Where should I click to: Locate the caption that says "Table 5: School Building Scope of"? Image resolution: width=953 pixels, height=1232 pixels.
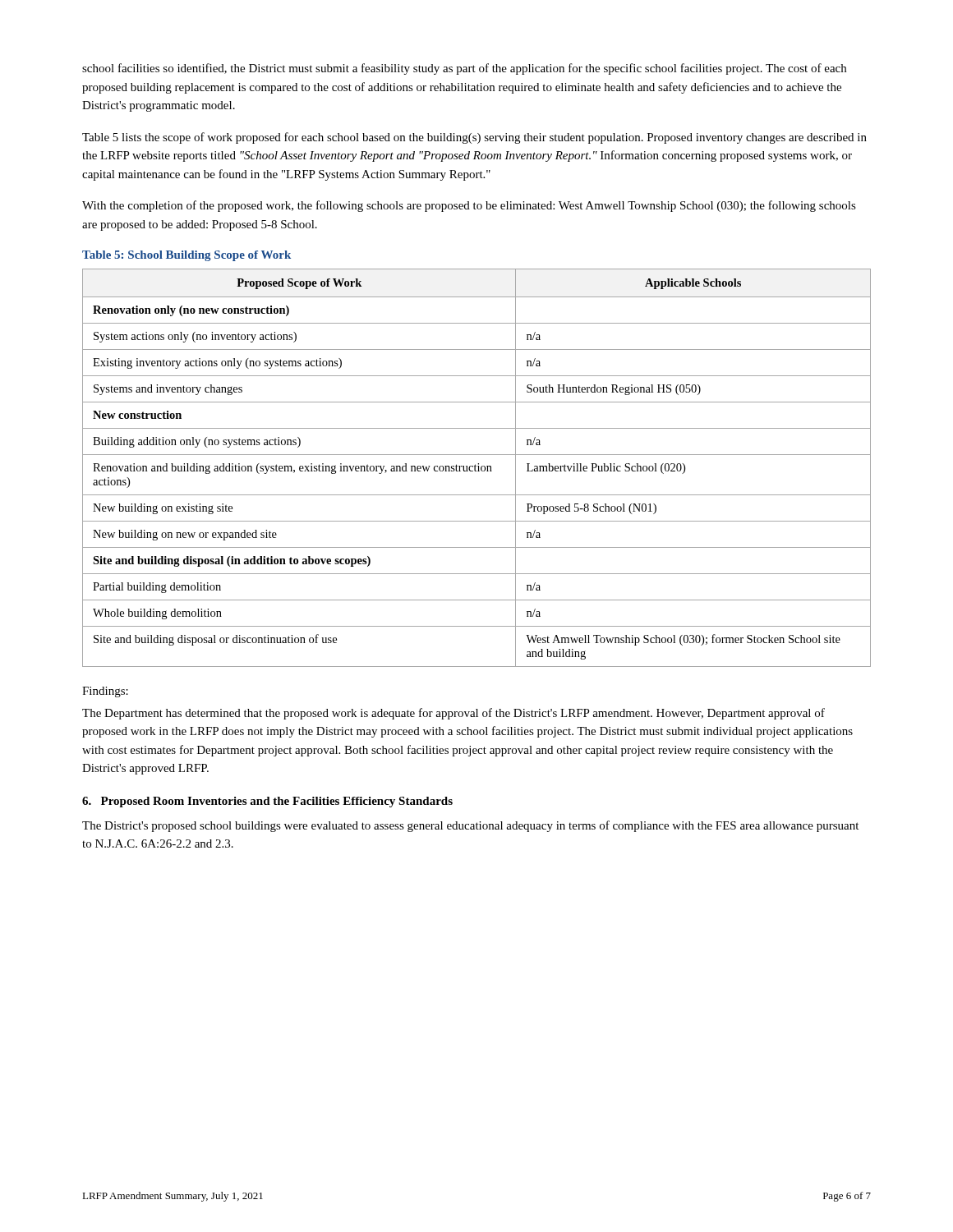coord(187,255)
